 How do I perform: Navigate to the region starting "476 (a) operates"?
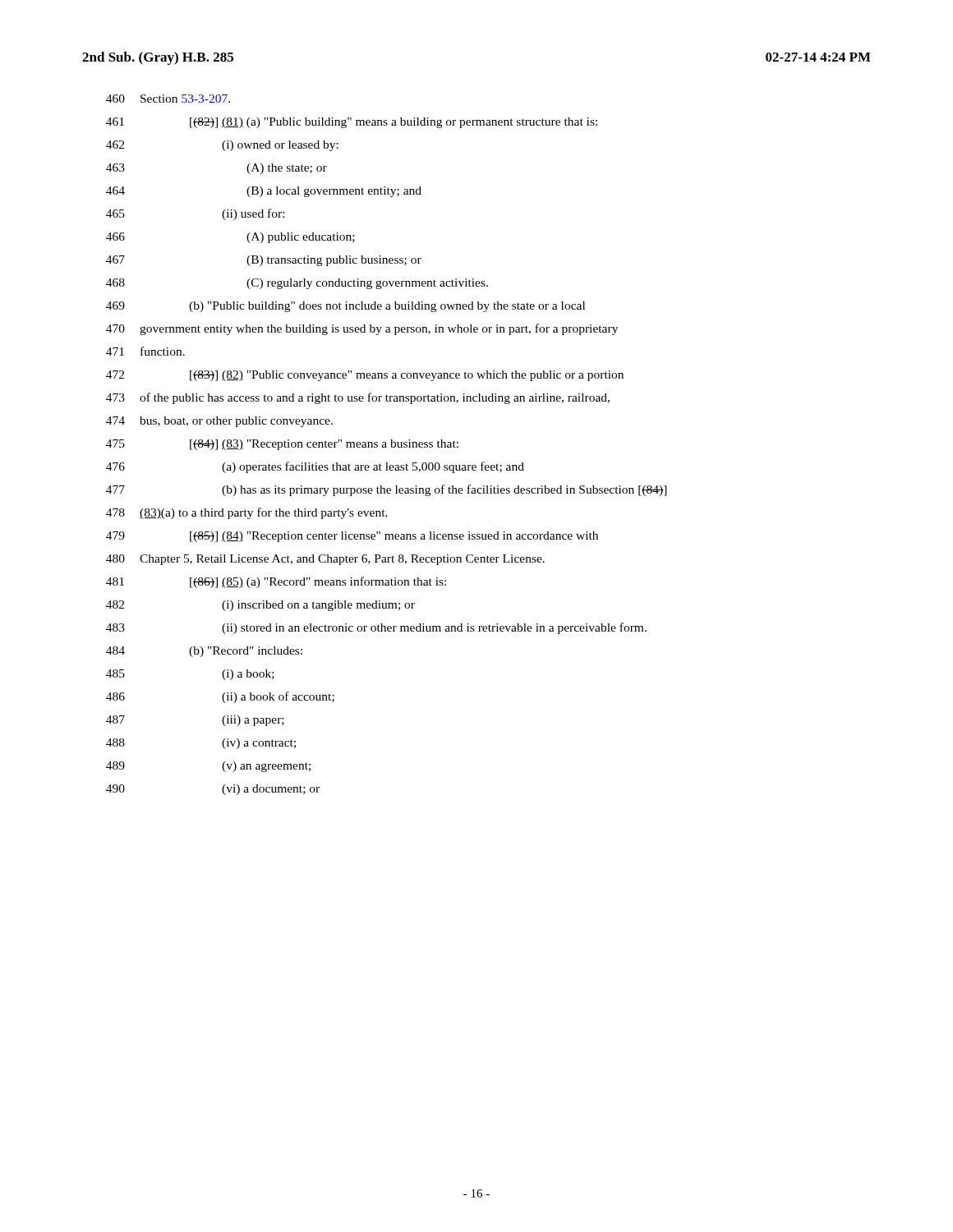pos(476,467)
